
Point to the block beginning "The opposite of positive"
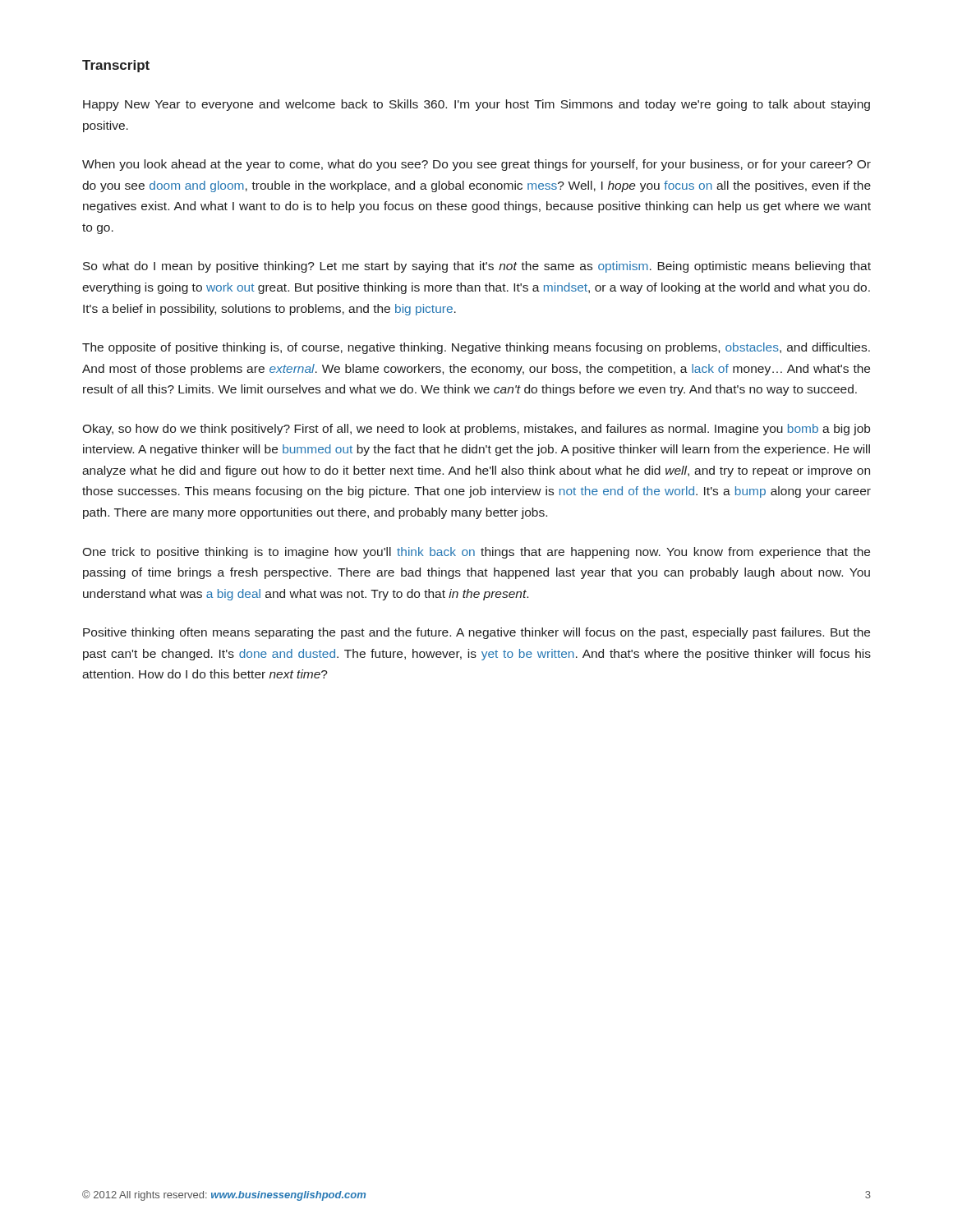[476, 368]
